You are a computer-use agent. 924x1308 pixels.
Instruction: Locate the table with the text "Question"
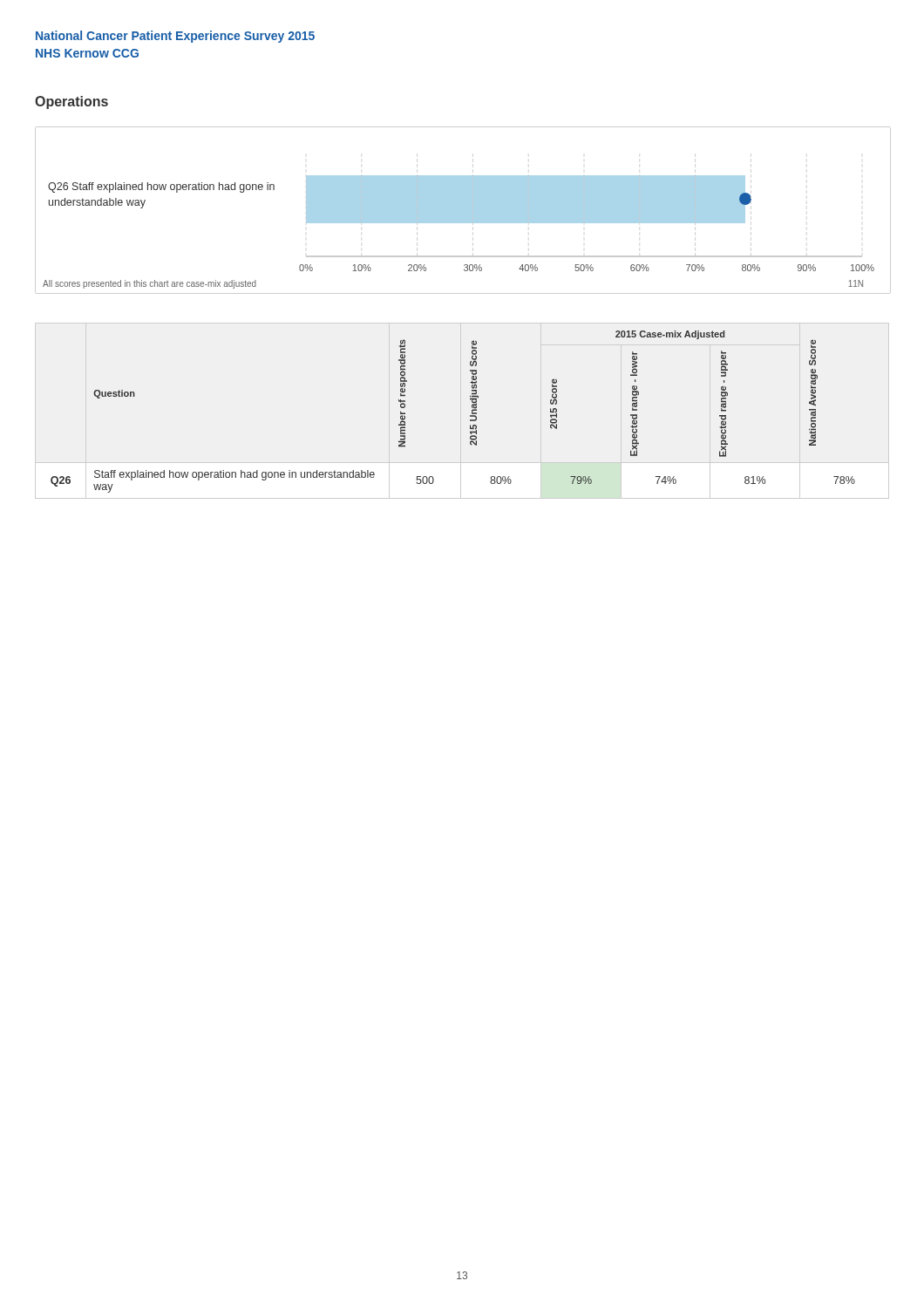click(x=462, y=411)
